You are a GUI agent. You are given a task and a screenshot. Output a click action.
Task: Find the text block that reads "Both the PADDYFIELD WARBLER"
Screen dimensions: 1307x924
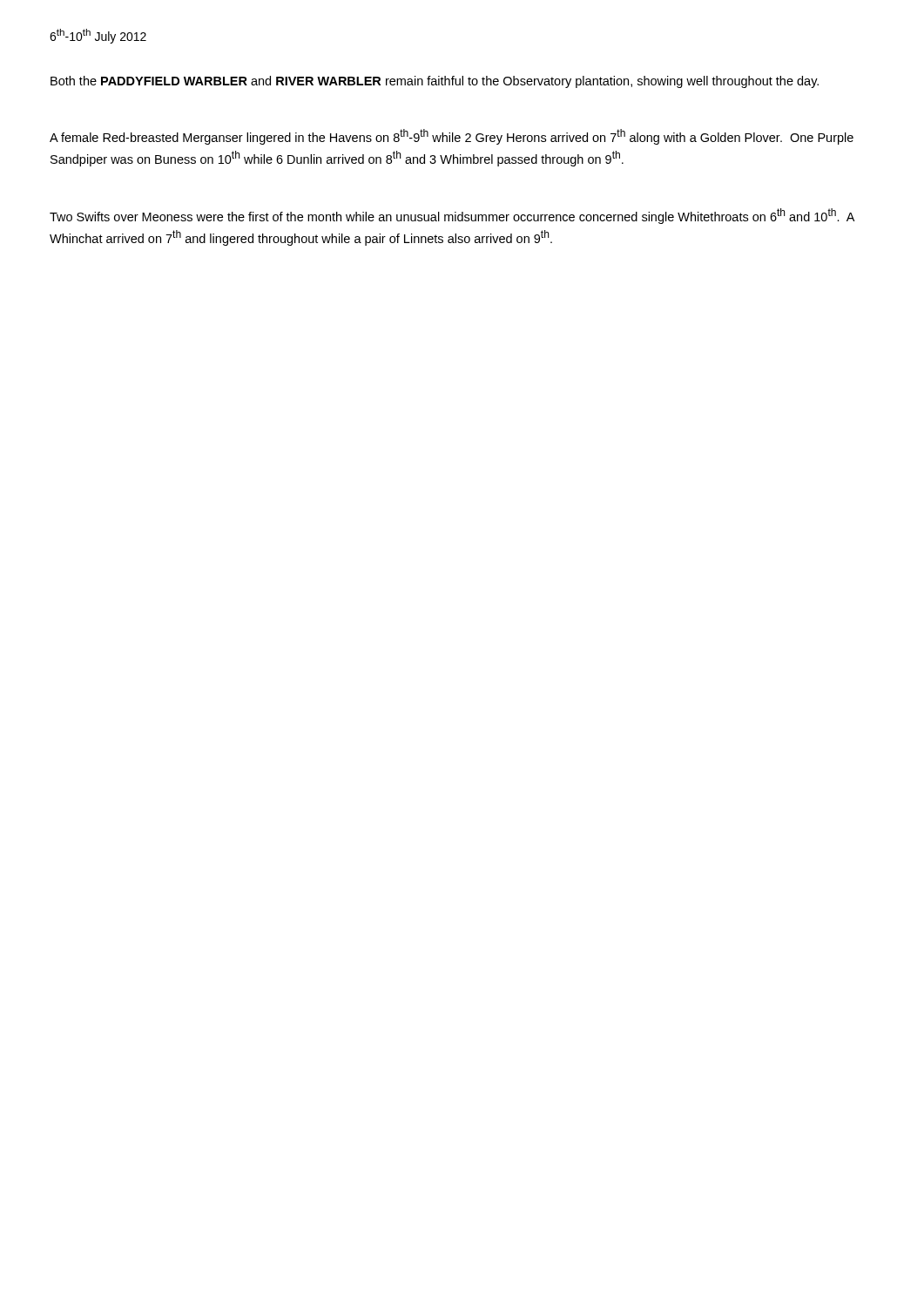[435, 81]
